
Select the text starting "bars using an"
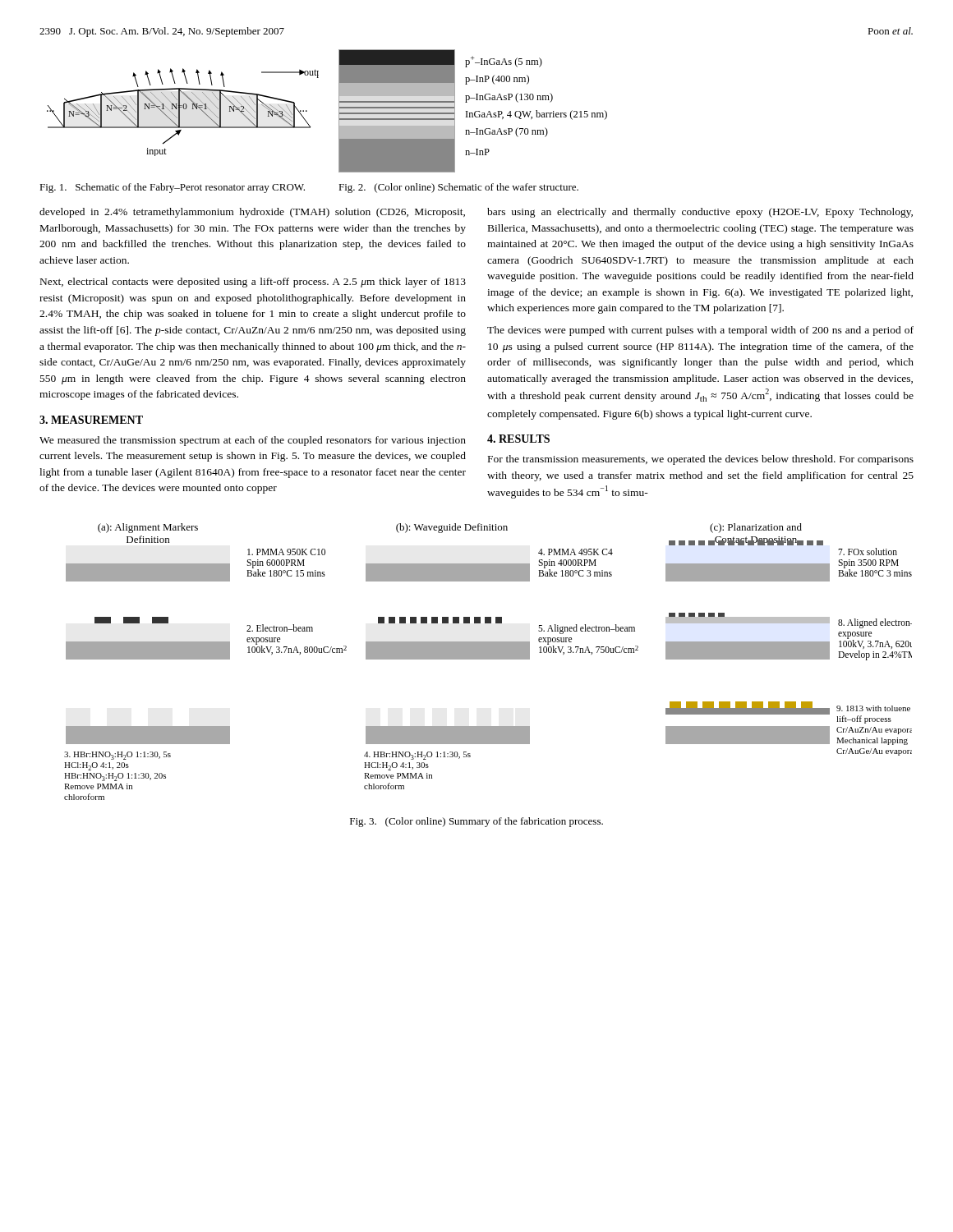[x=700, y=260]
